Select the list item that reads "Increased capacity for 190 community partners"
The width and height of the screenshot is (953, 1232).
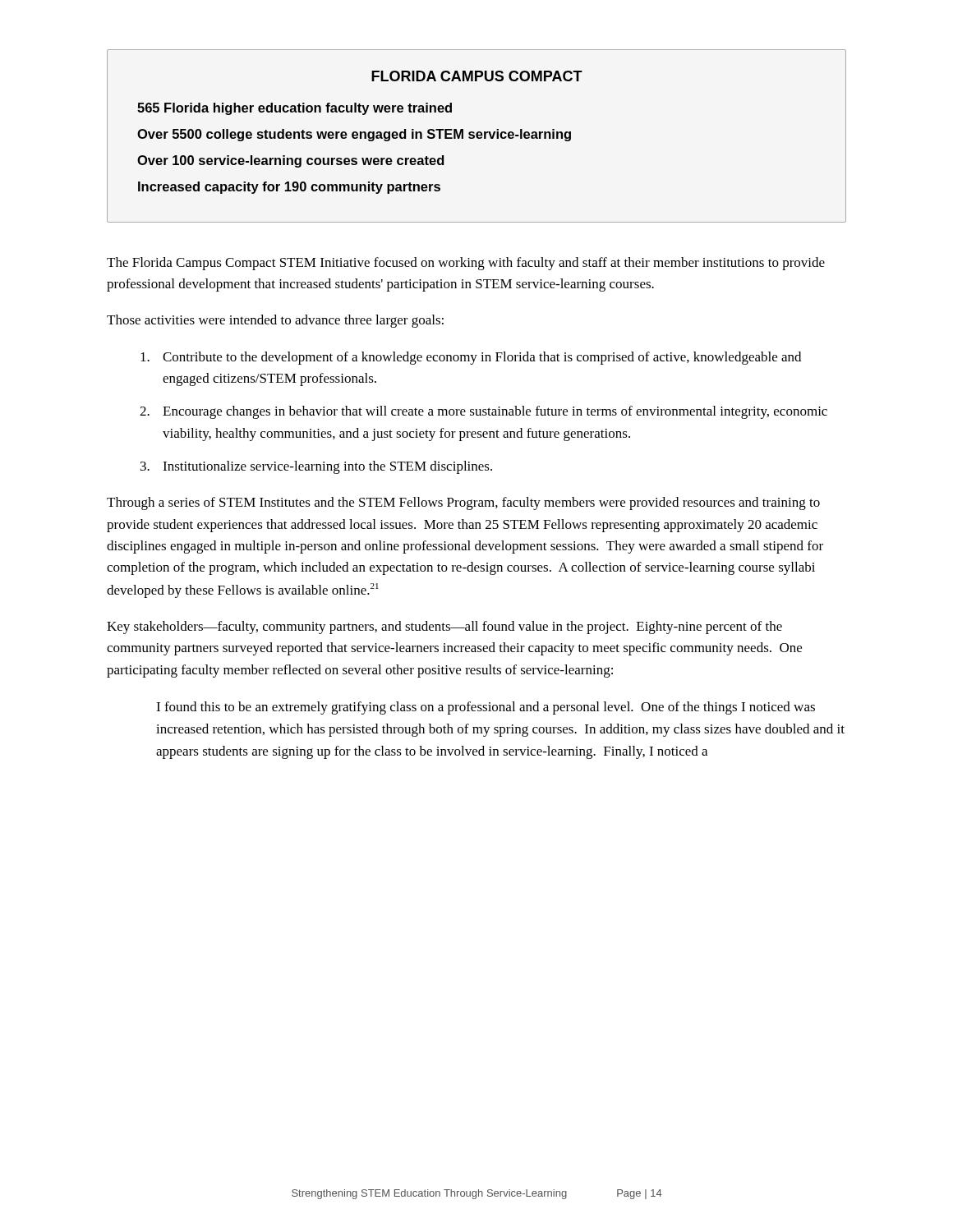pos(289,186)
